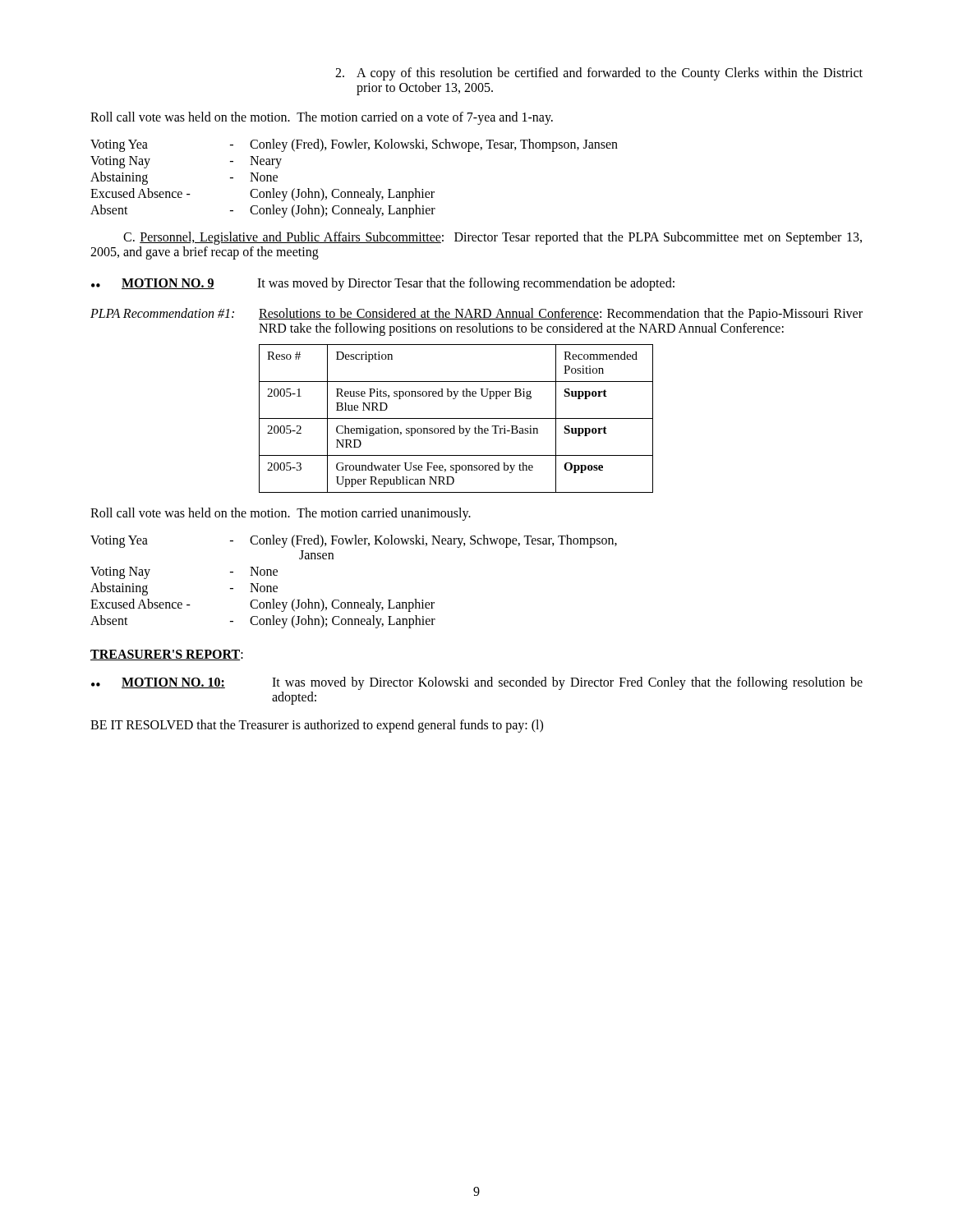Click on the text block that reads "C. Personnel, Legislative and"
The height and width of the screenshot is (1232, 953).
(x=476, y=244)
